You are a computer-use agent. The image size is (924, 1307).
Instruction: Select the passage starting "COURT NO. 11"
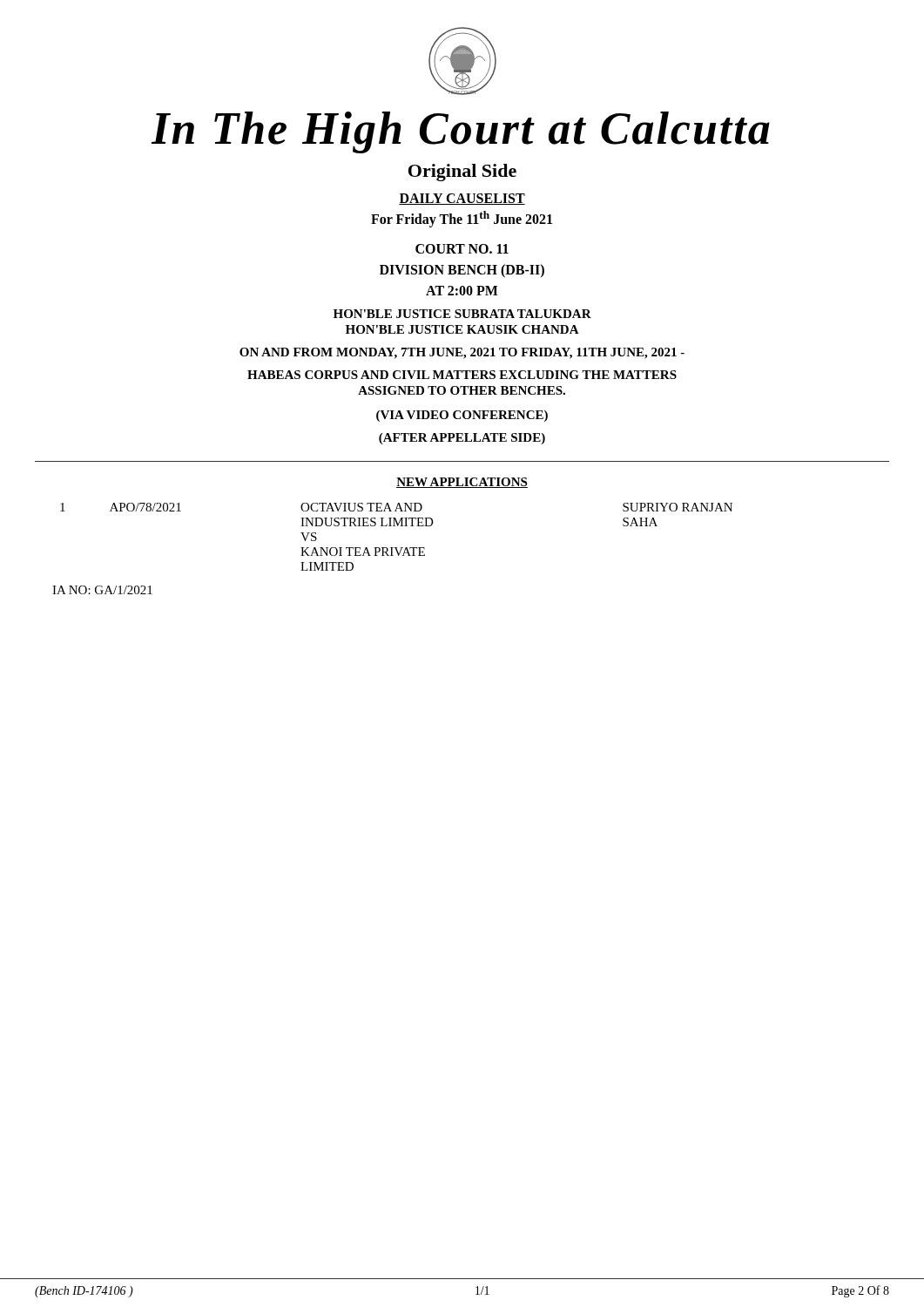point(462,249)
